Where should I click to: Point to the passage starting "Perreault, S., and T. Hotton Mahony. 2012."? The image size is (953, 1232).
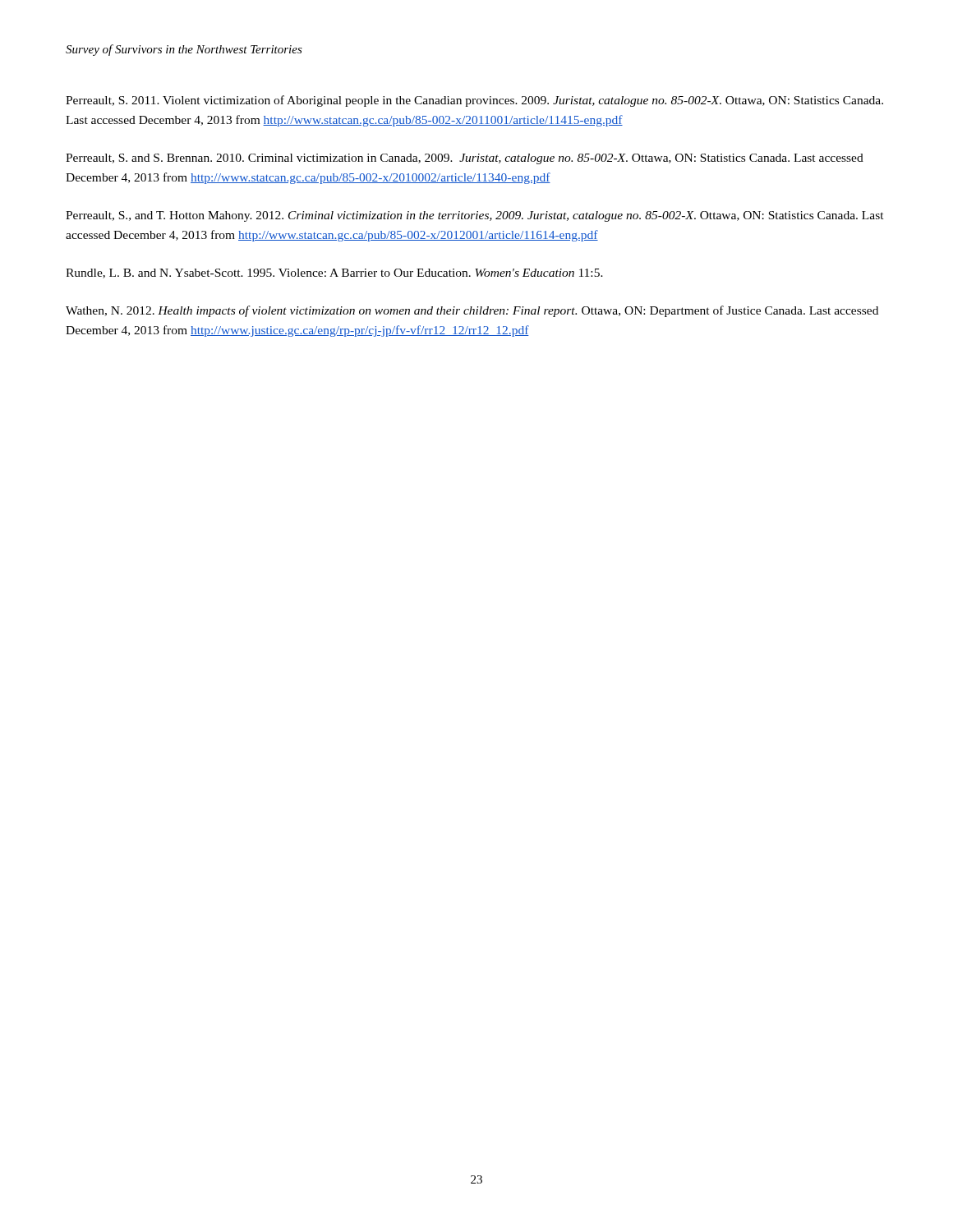(x=475, y=225)
